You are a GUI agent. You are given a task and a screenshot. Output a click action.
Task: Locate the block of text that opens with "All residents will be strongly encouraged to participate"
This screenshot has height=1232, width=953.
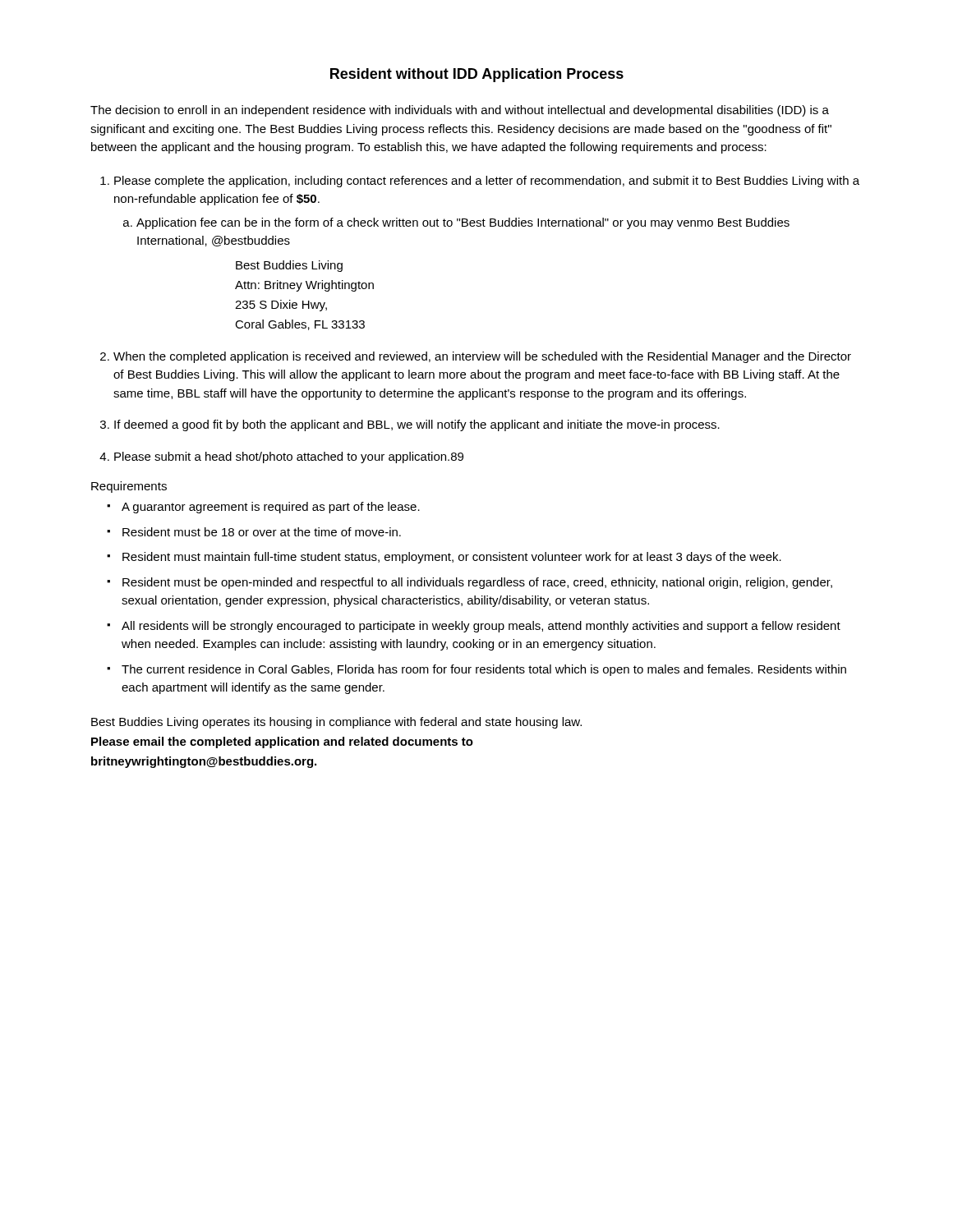coord(481,634)
